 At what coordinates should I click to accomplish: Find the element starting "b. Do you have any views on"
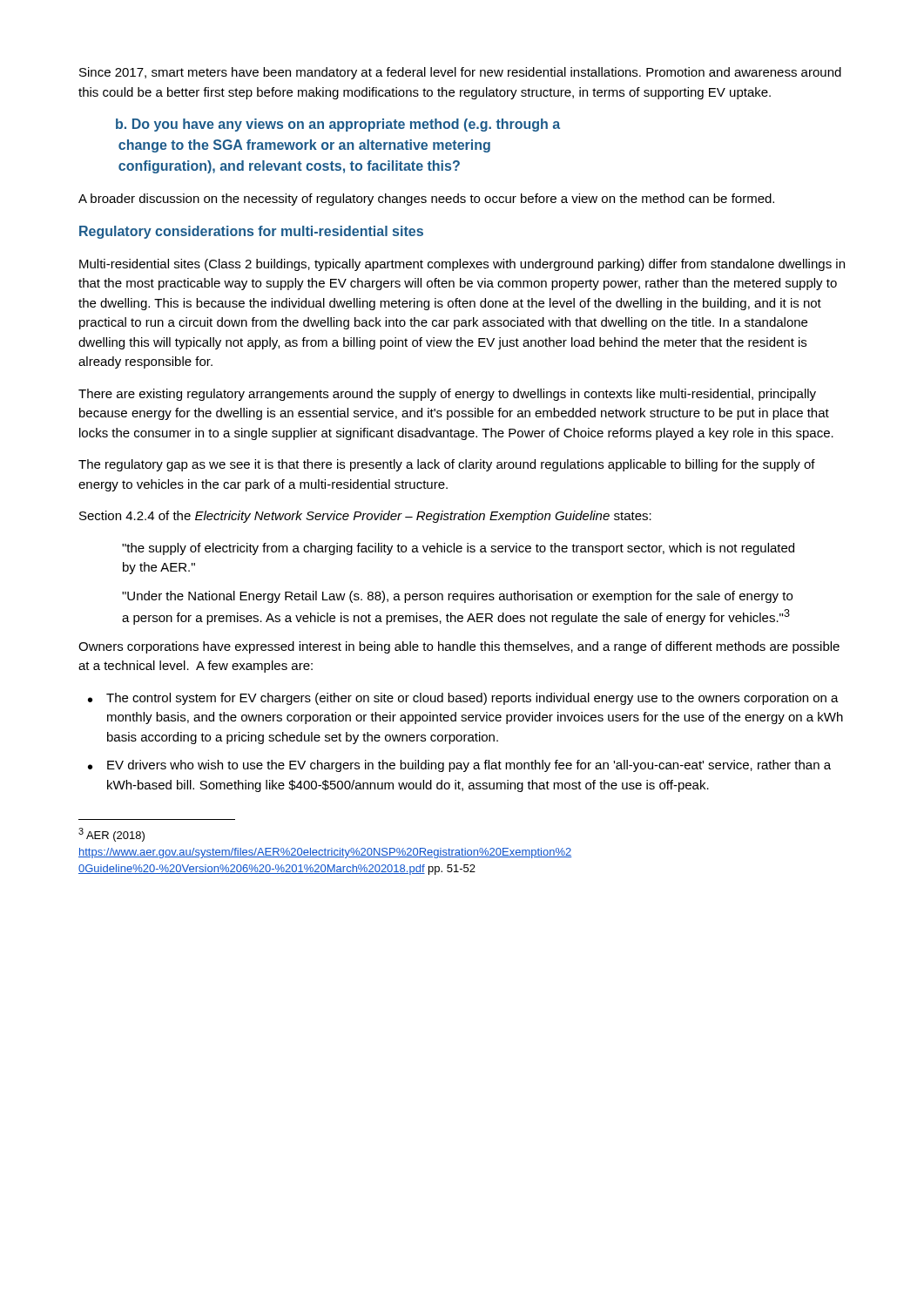pos(474,145)
